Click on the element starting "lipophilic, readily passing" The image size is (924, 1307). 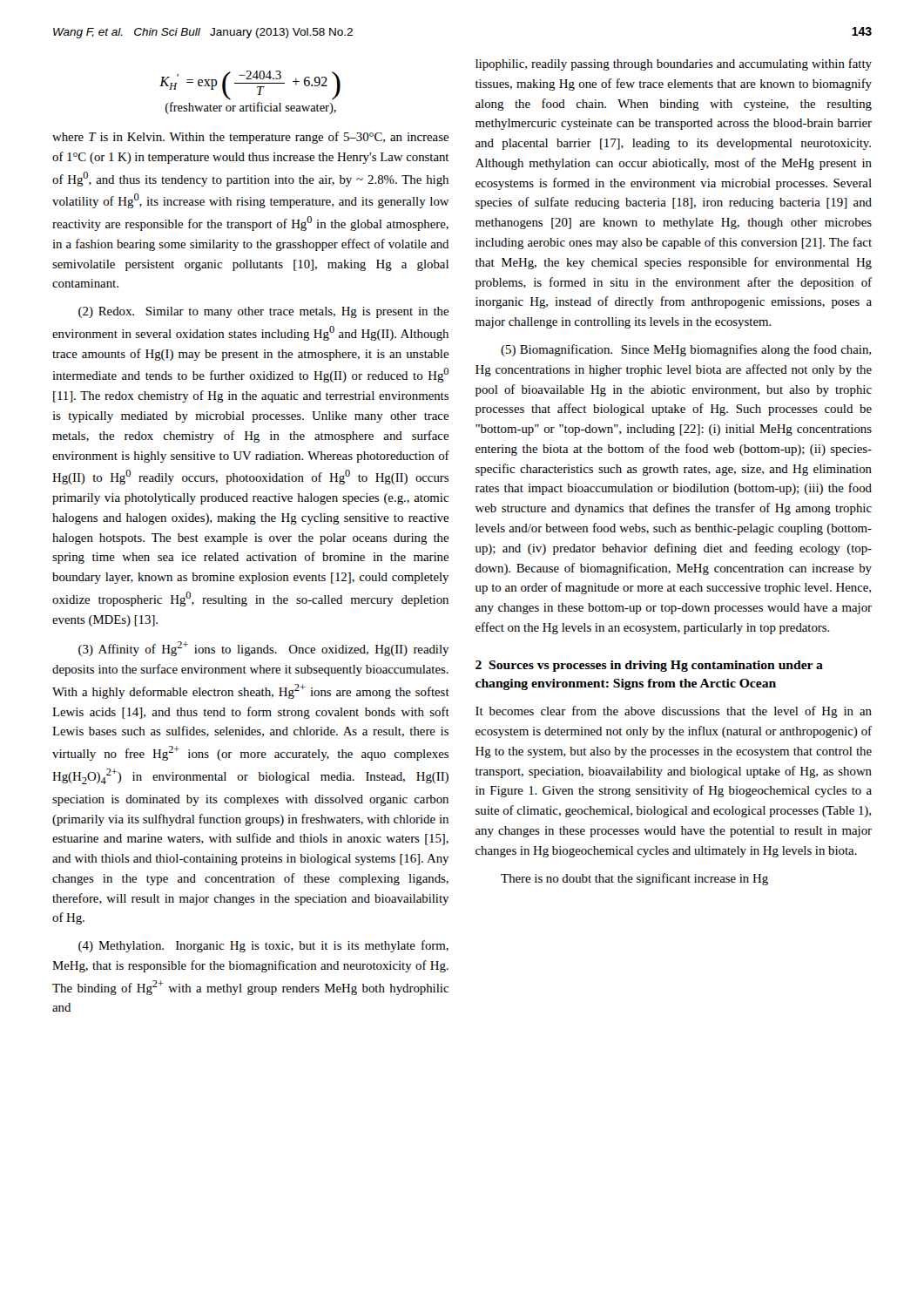click(673, 193)
